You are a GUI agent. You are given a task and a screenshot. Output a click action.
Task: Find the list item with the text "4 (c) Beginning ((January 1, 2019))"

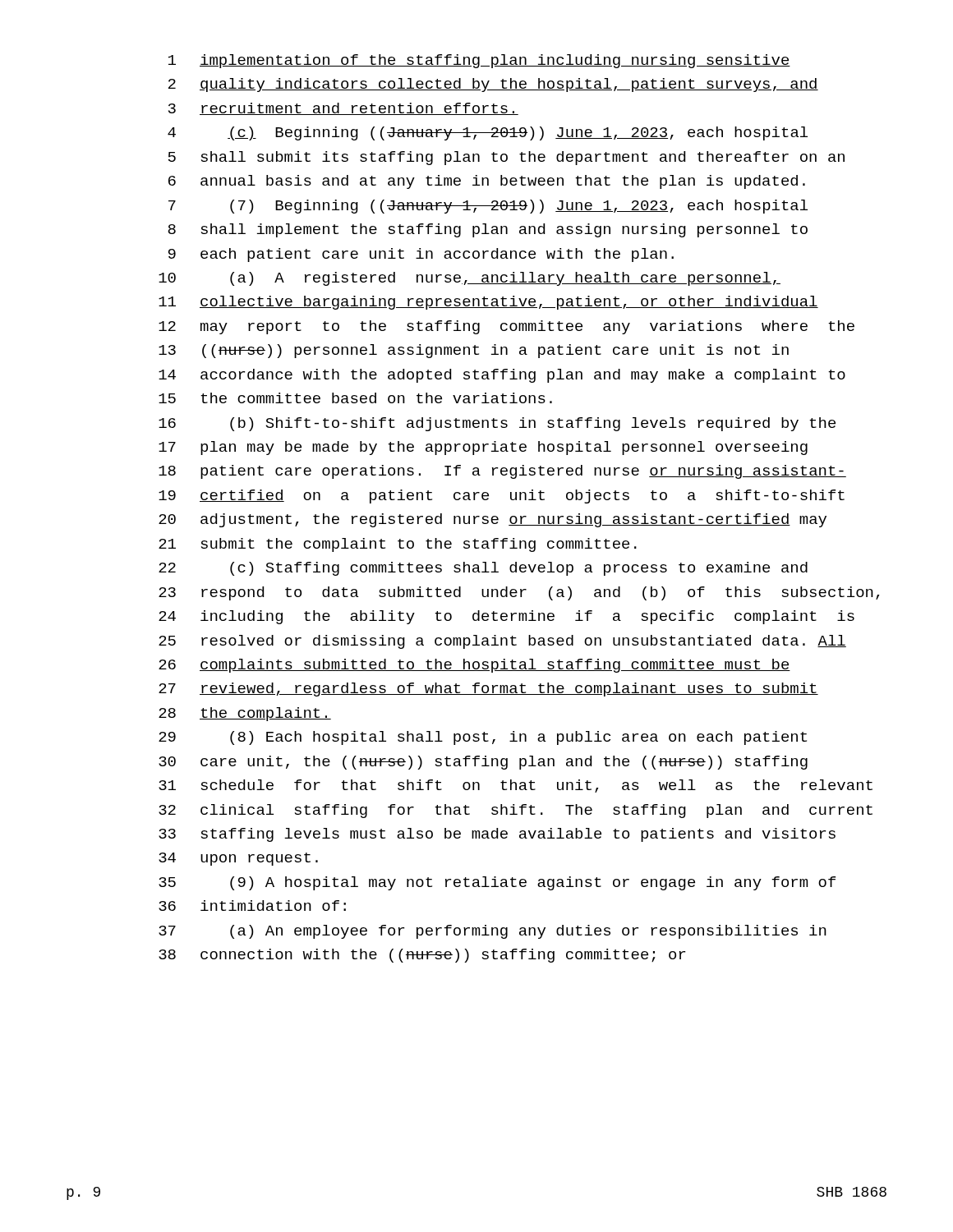501,134
